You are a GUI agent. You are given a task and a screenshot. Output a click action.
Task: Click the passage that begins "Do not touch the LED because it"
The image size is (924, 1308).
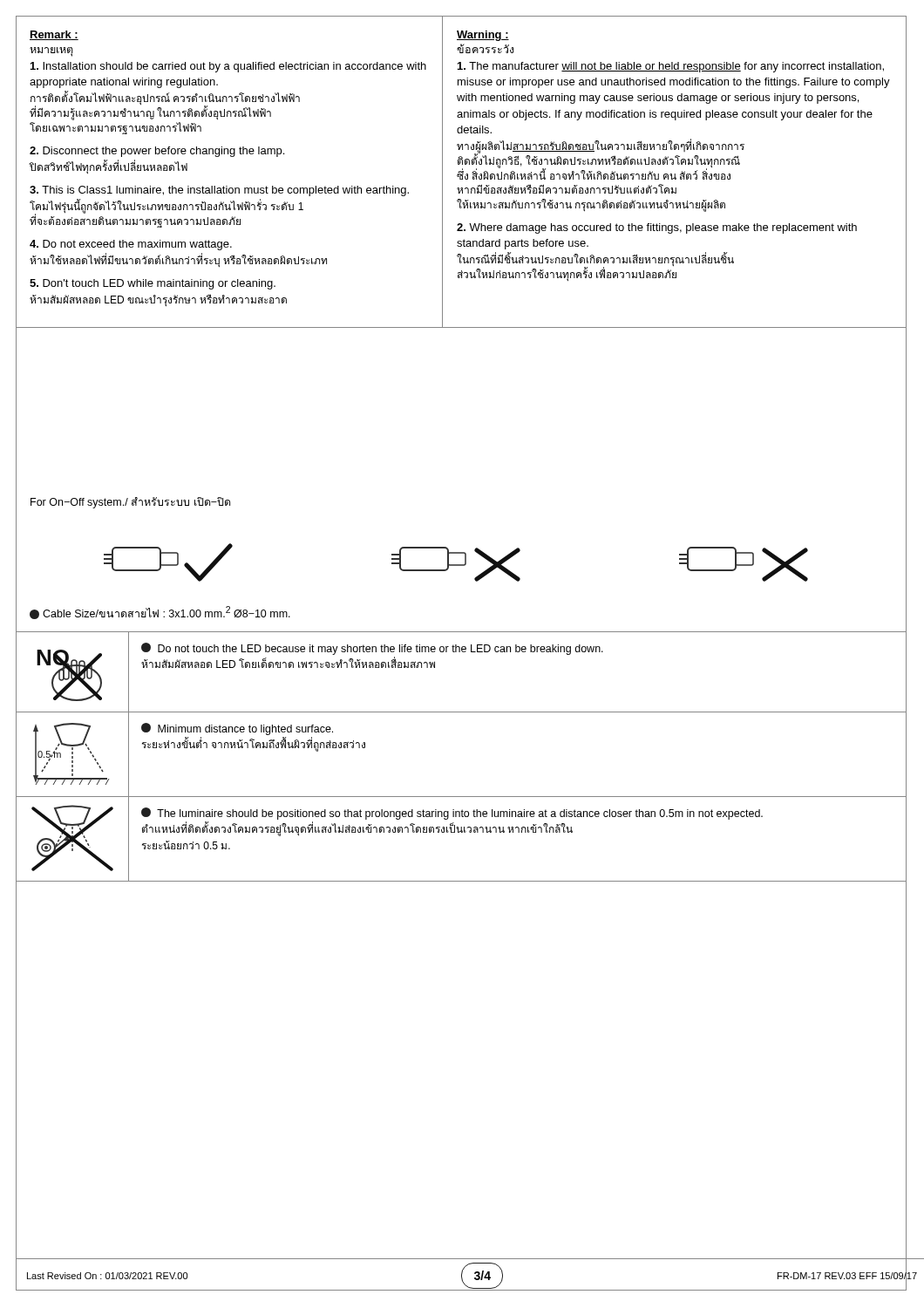372,657
